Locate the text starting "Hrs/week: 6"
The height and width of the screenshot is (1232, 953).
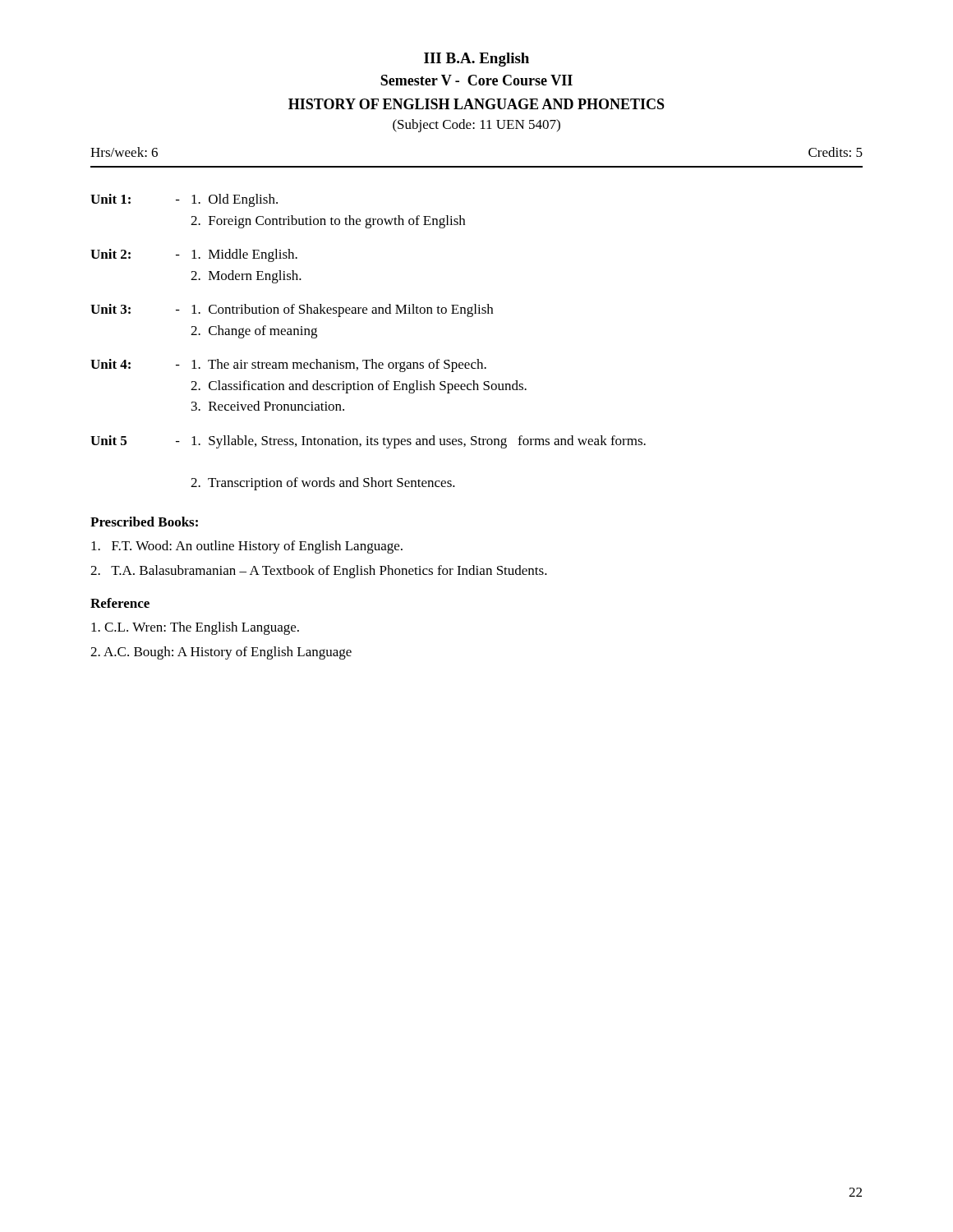tap(124, 152)
